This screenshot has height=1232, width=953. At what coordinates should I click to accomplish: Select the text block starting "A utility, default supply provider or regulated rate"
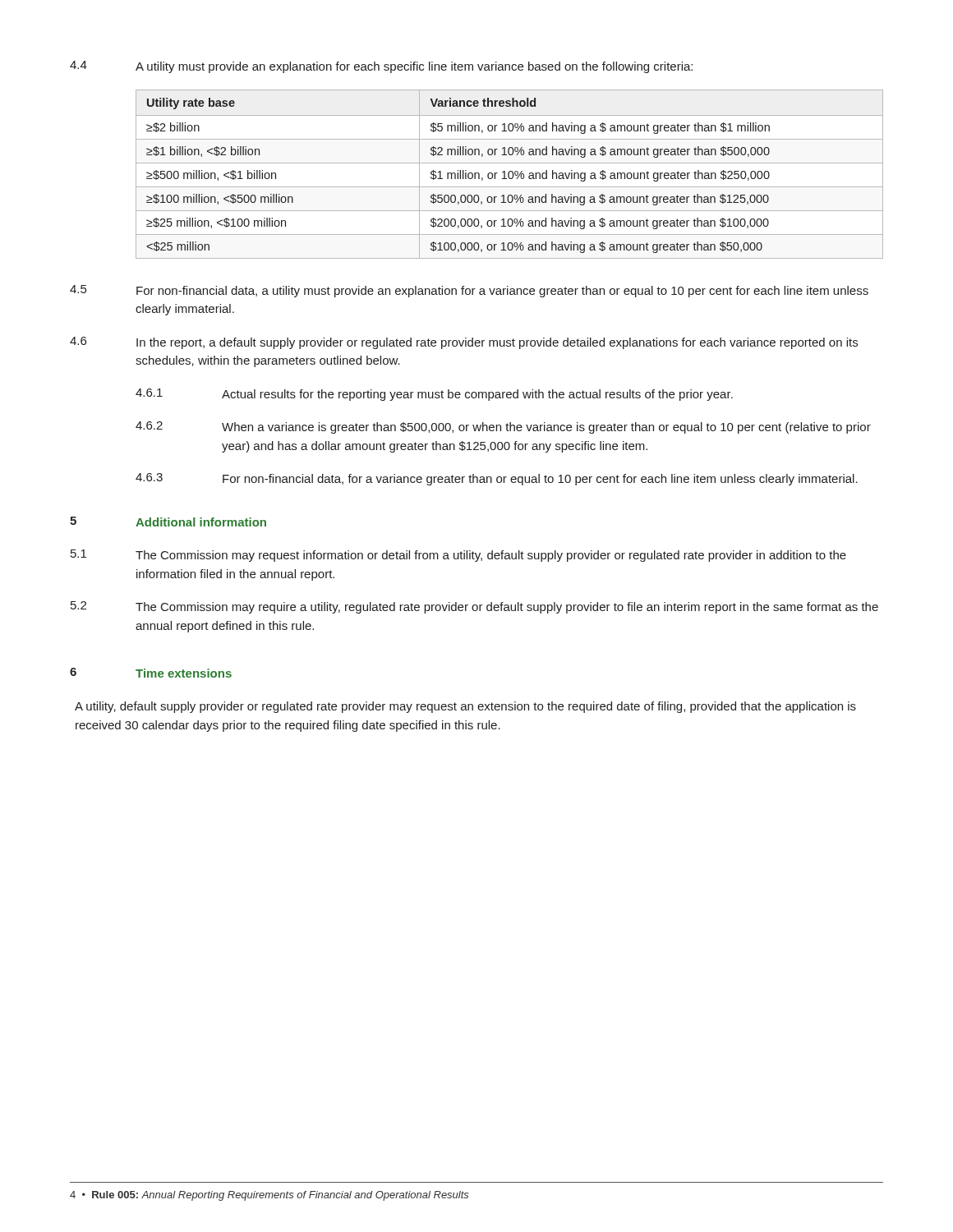coord(465,715)
